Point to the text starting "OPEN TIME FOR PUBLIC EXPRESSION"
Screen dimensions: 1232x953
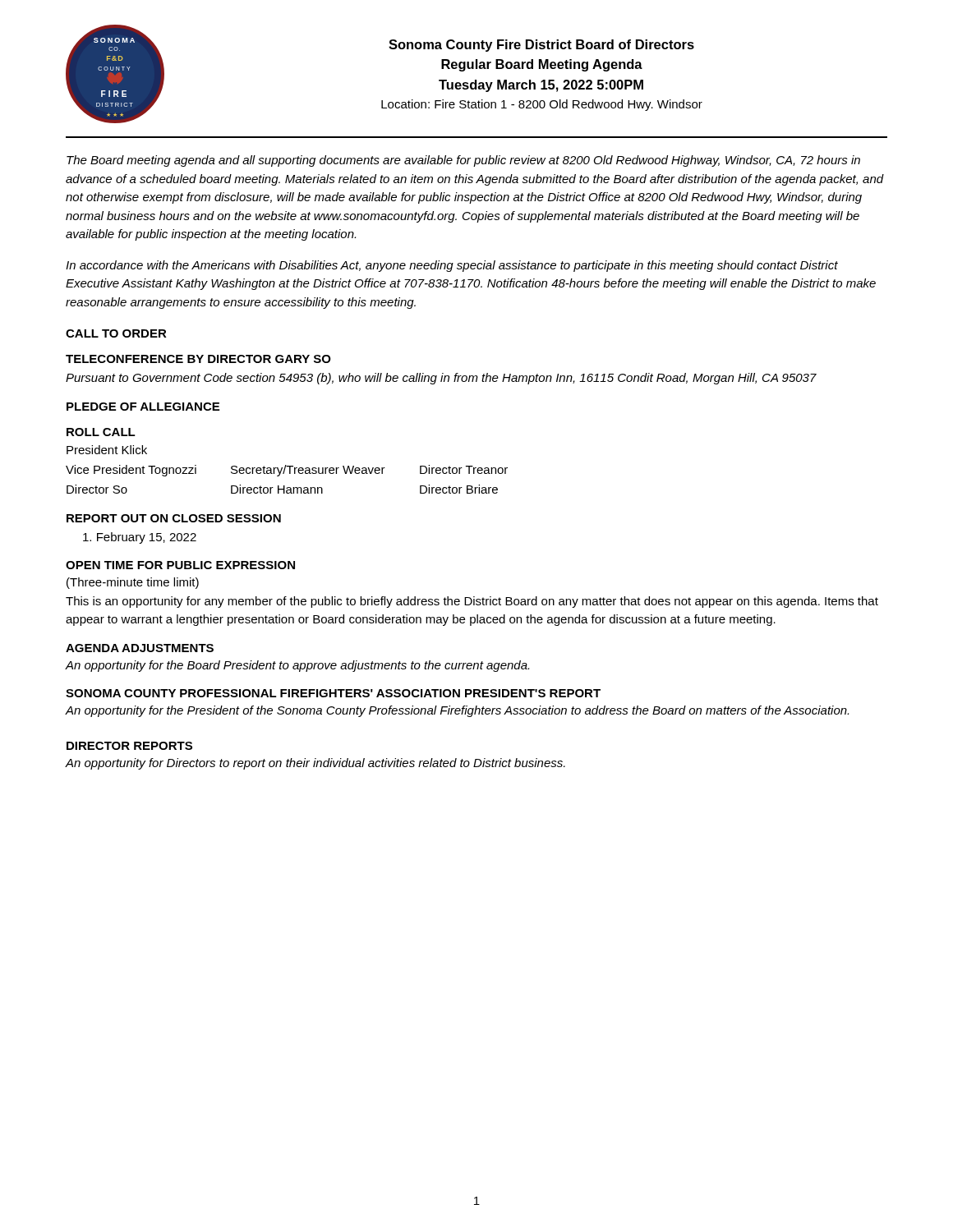click(181, 565)
